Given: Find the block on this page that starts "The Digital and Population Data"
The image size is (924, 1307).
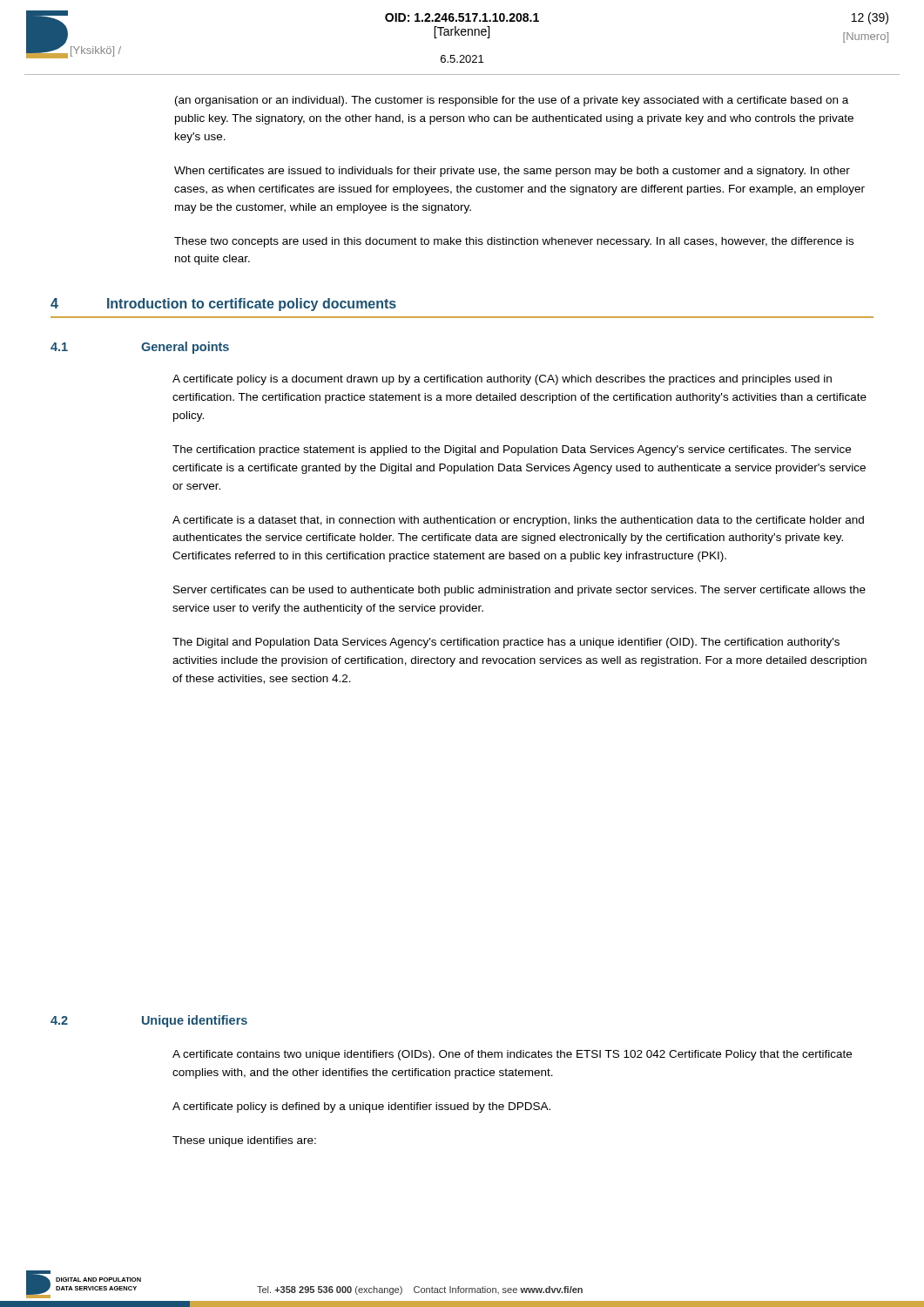Looking at the screenshot, I should click(x=520, y=660).
